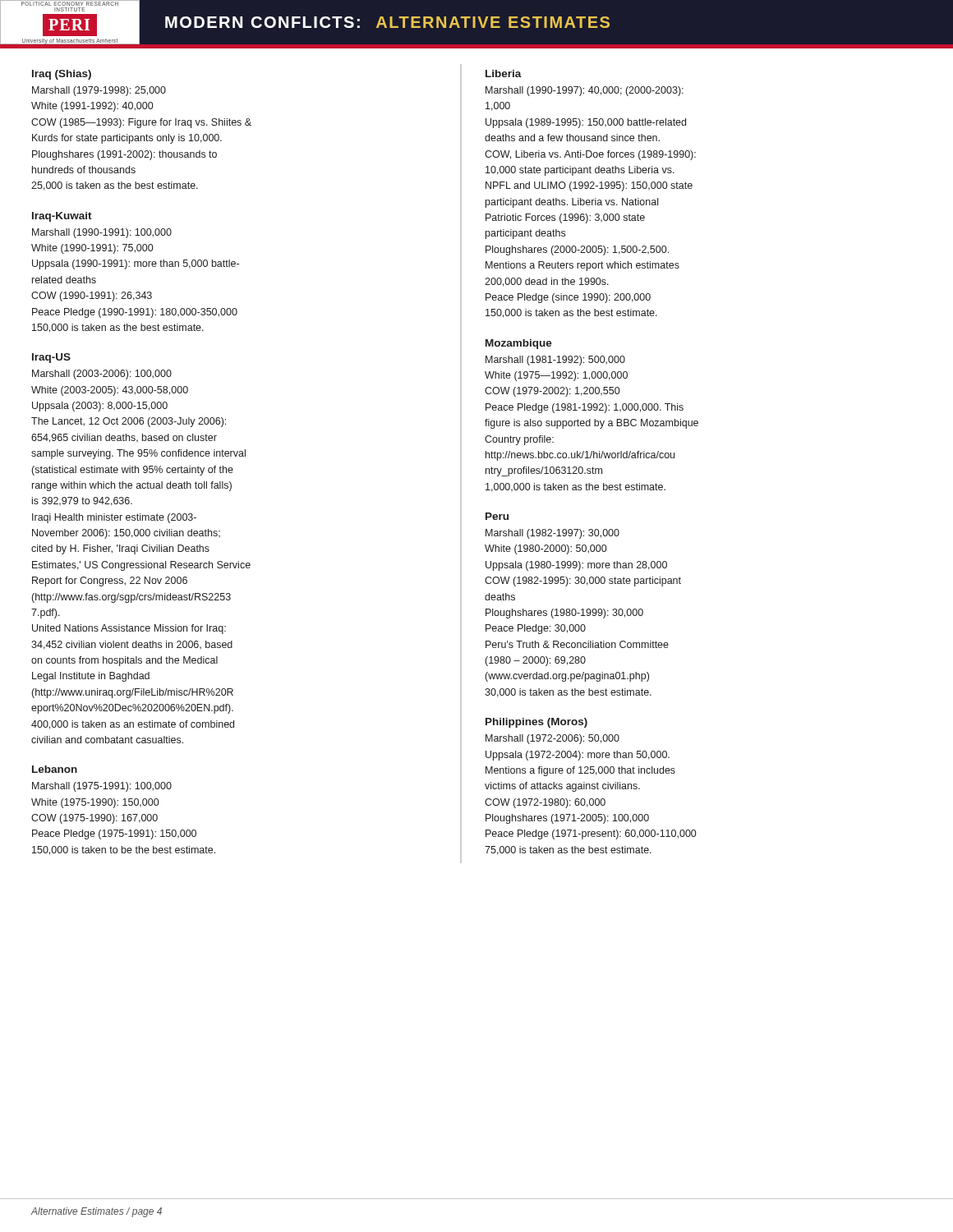
Task: Locate the block of text that opens with "Marshall (1972-2006): 50,000 Uppsala"
Action: [591, 794]
